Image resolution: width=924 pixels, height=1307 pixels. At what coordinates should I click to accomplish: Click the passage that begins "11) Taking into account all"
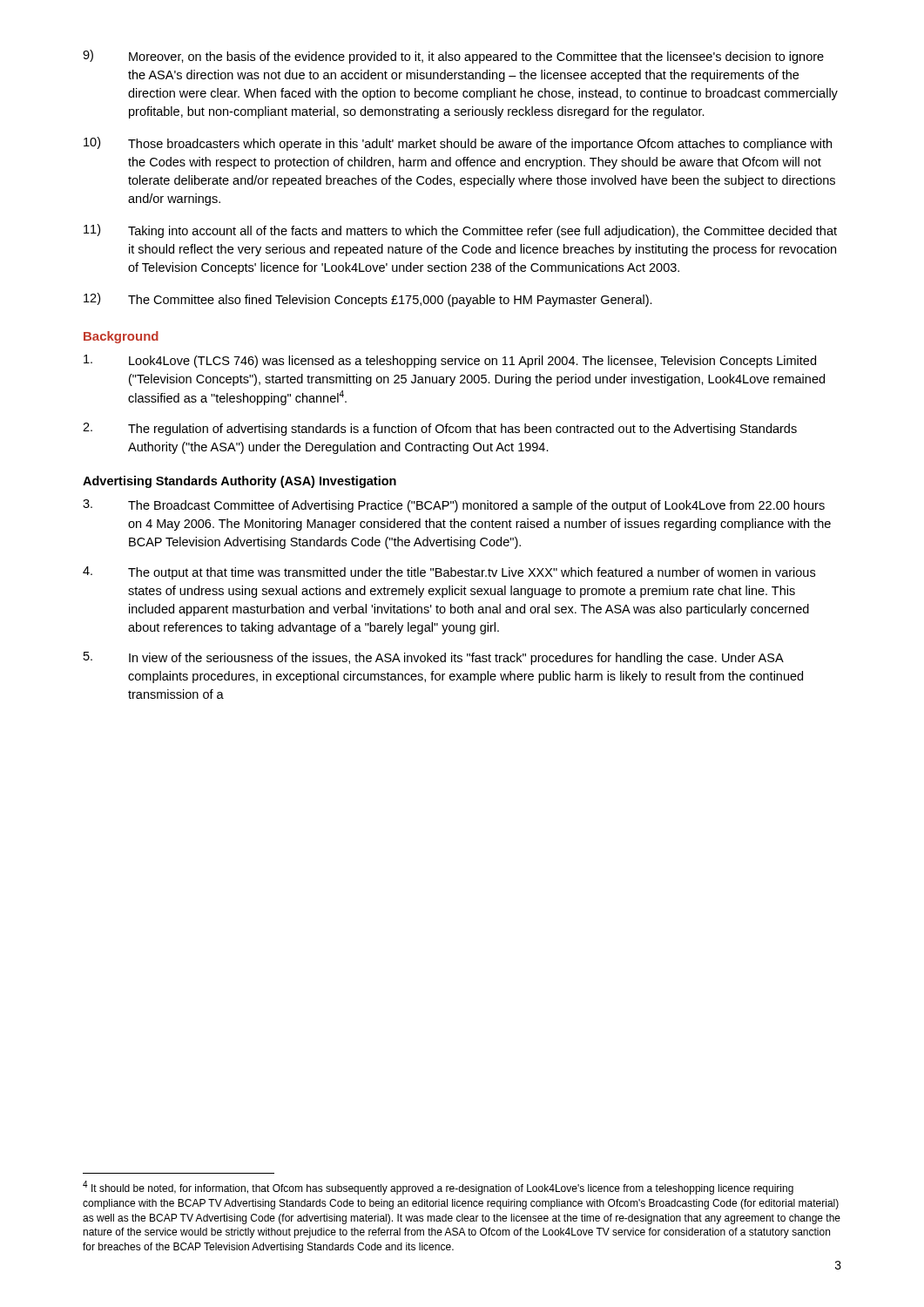(x=462, y=250)
